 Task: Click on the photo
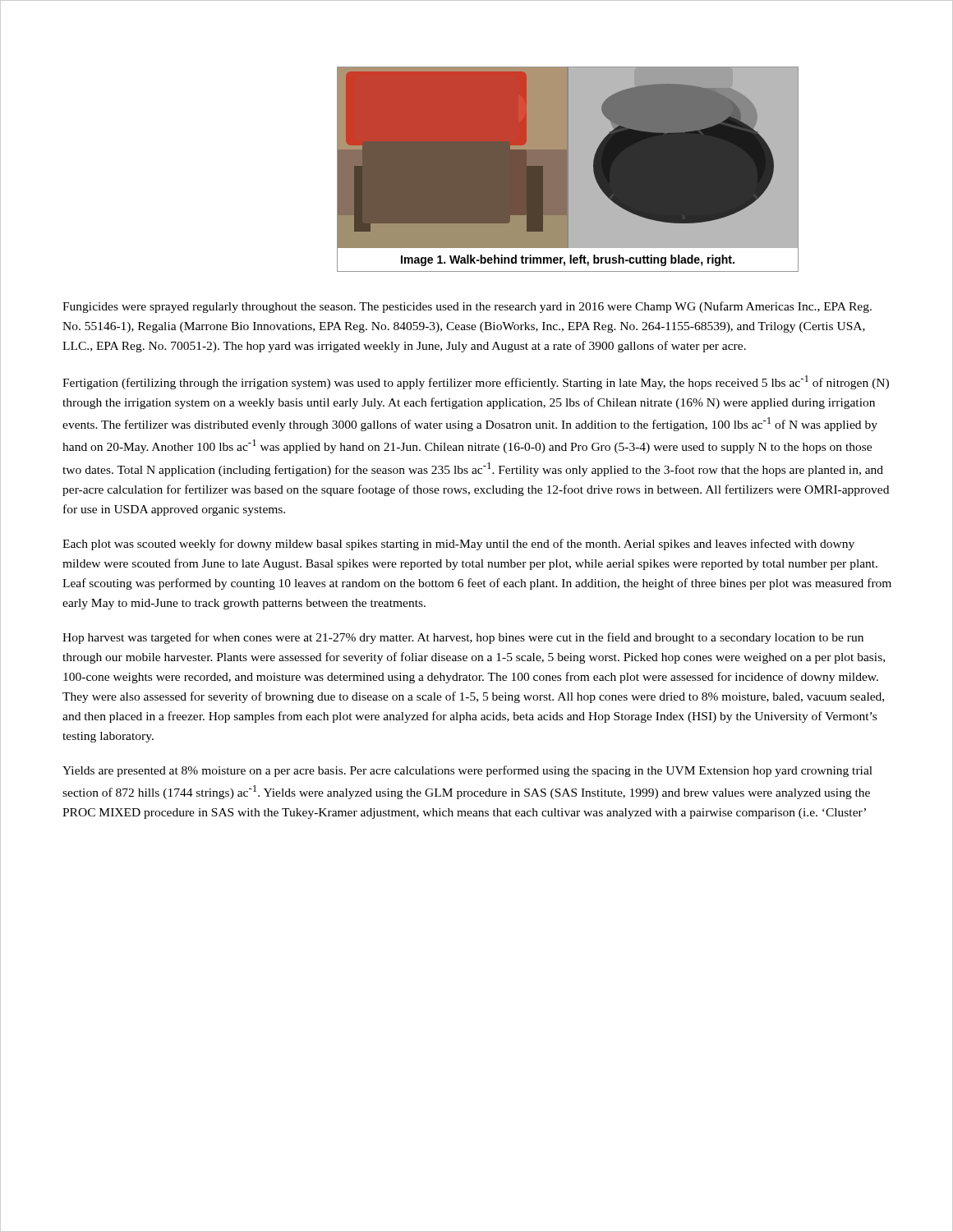477,169
